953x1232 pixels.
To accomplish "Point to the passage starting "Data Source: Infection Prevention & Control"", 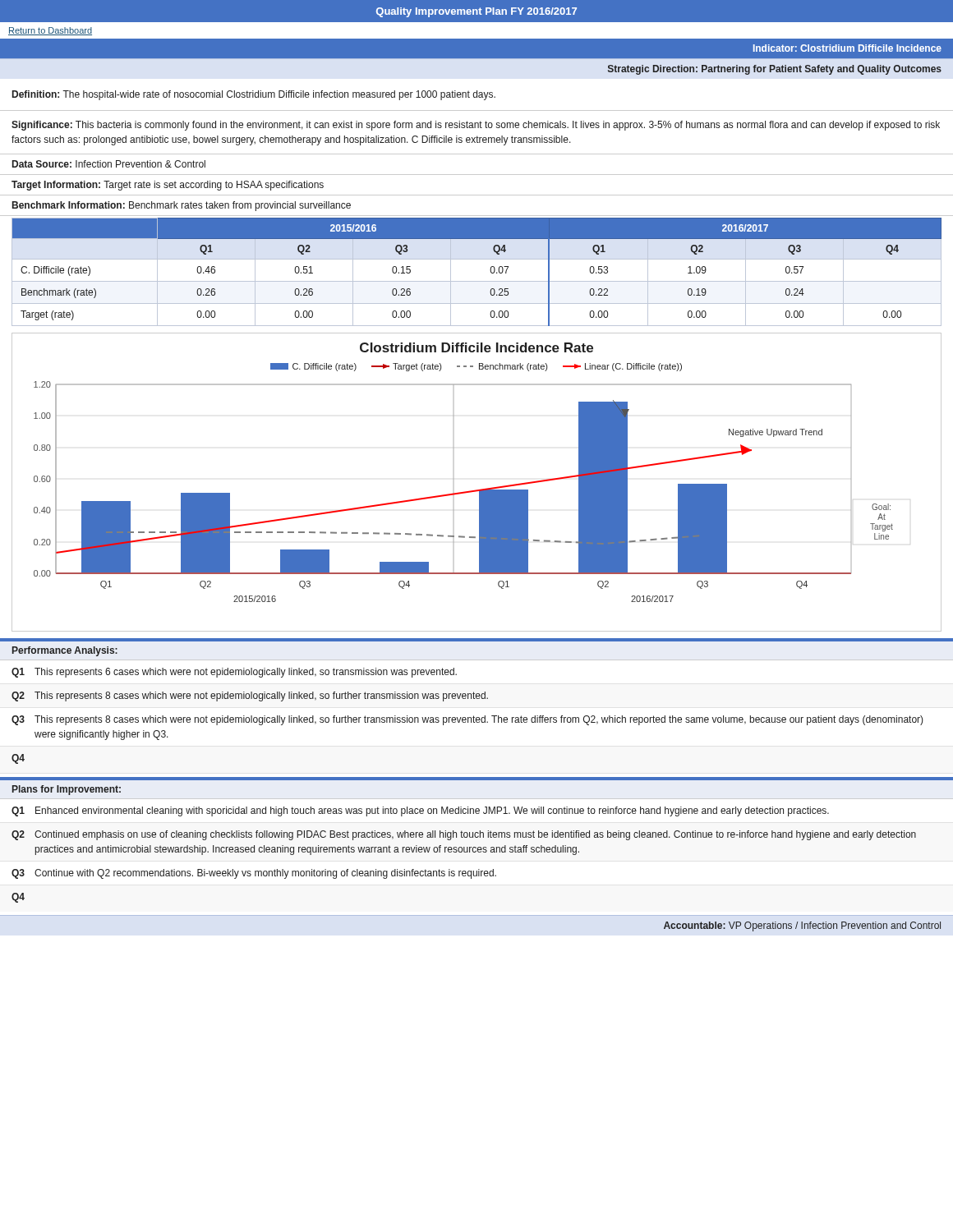I will click(109, 164).
